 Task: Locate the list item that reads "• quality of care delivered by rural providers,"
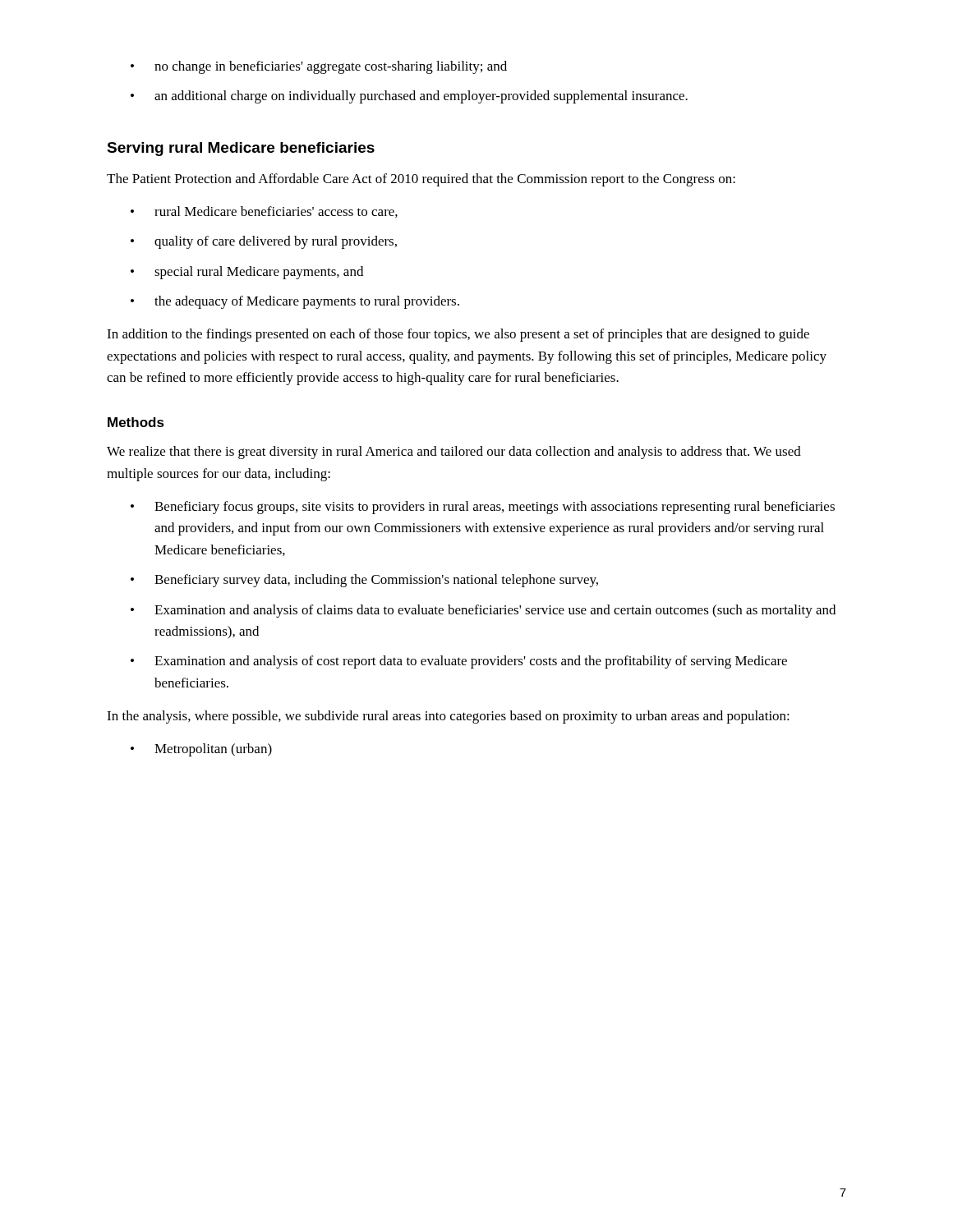point(264,242)
